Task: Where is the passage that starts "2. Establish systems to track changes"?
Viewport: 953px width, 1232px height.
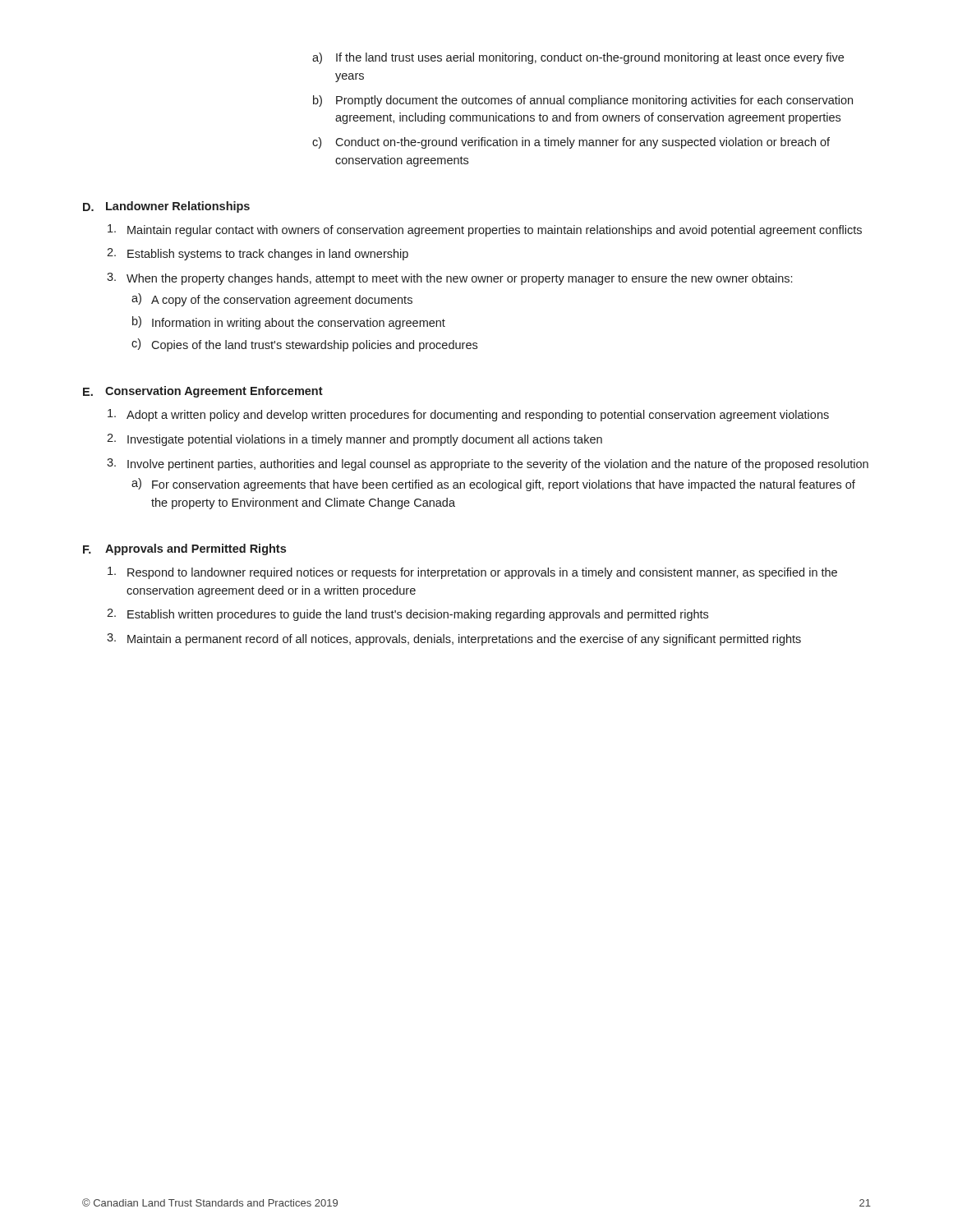Action: [x=258, y=254]
